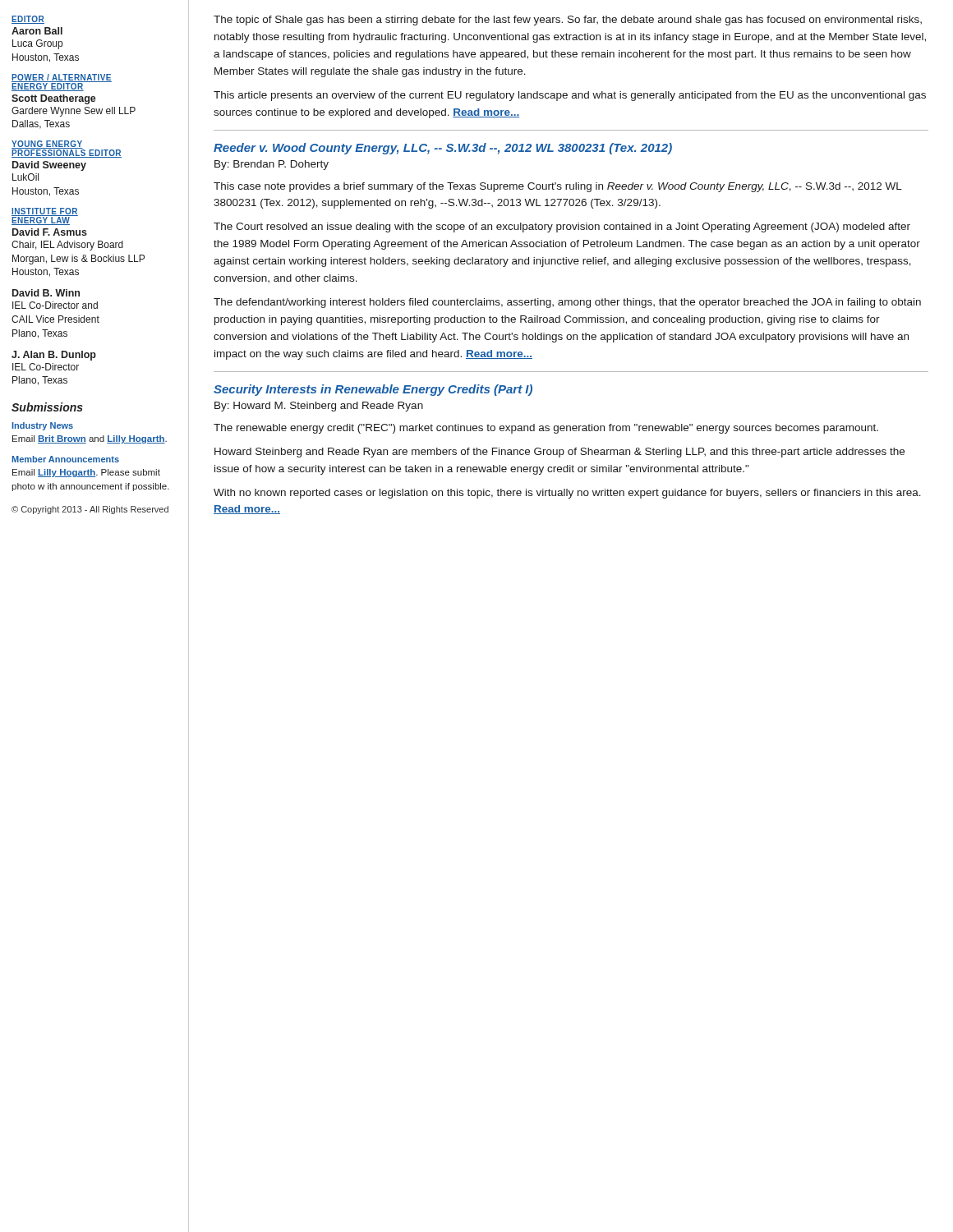Locate the block of text that opens with "The Court resolved an"
Image resolution: width=953 pixels, height=1232 pixels.
(x=567, y=252)
